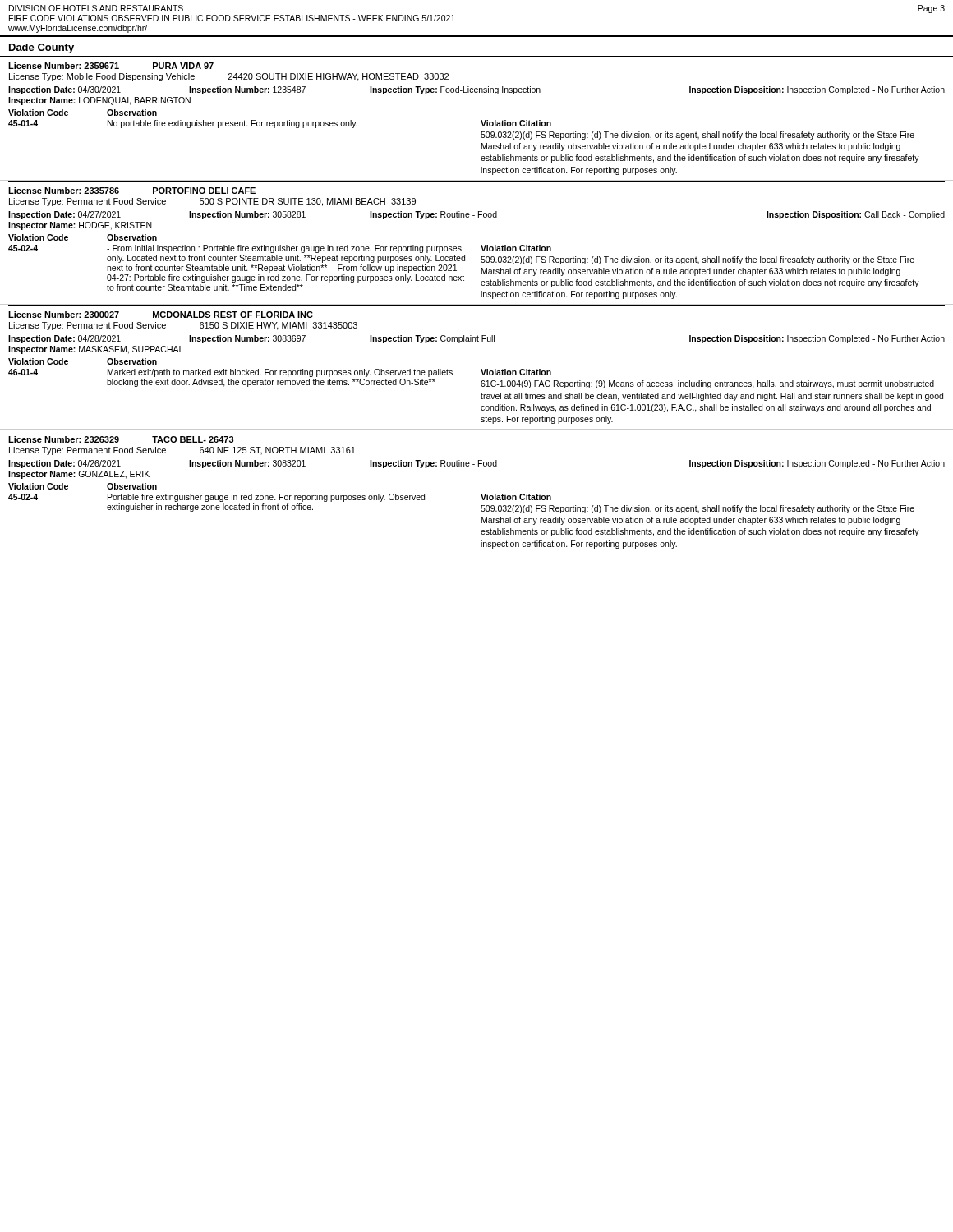Locate the text block containing "License Number: 2300027 MCDONALDS REST OF FLORIDA"
The width and height of the screenshot is (953, 1232).
[x=476, y=367]
